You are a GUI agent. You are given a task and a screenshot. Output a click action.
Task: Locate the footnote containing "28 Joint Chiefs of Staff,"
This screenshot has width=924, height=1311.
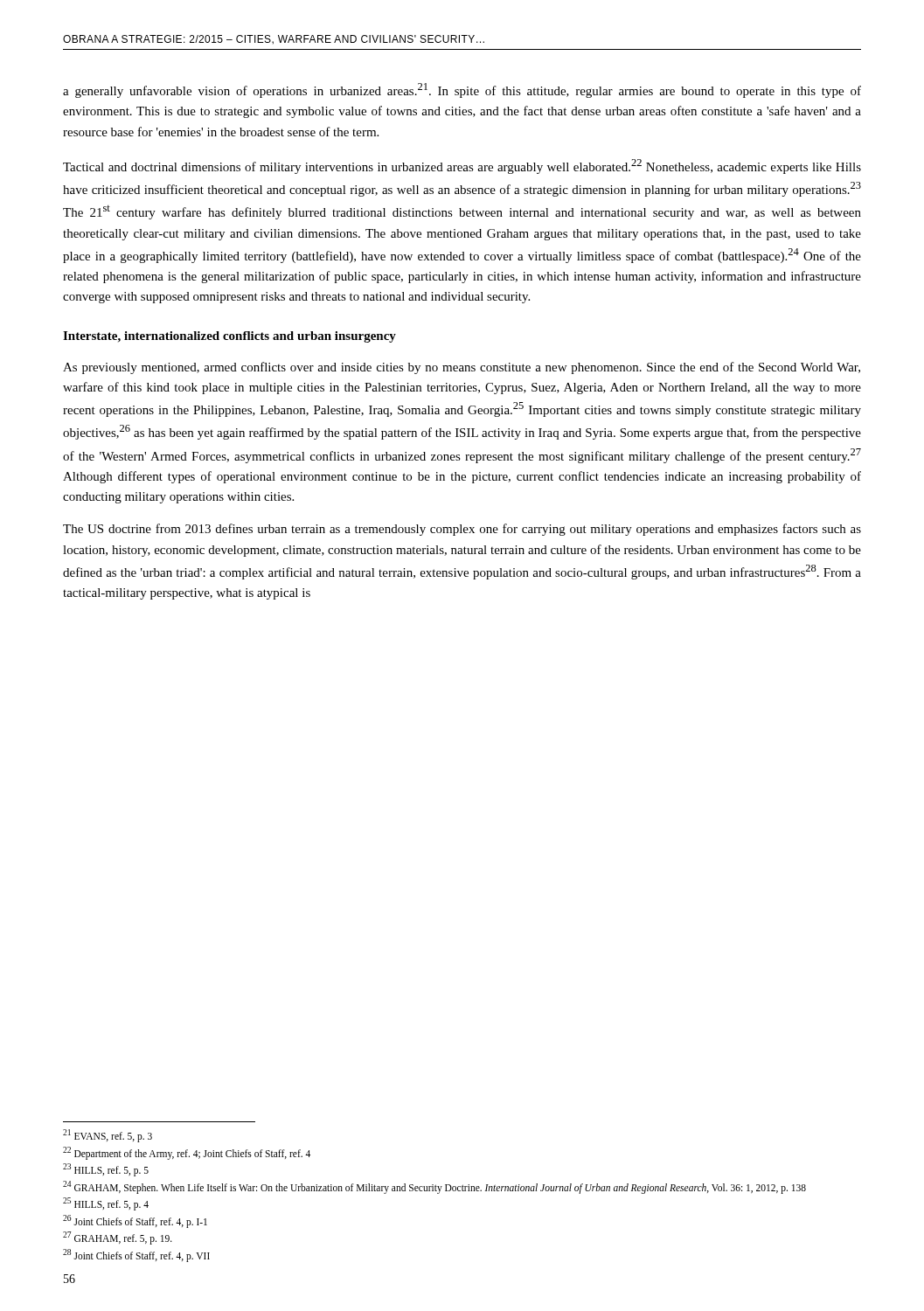136,1254
